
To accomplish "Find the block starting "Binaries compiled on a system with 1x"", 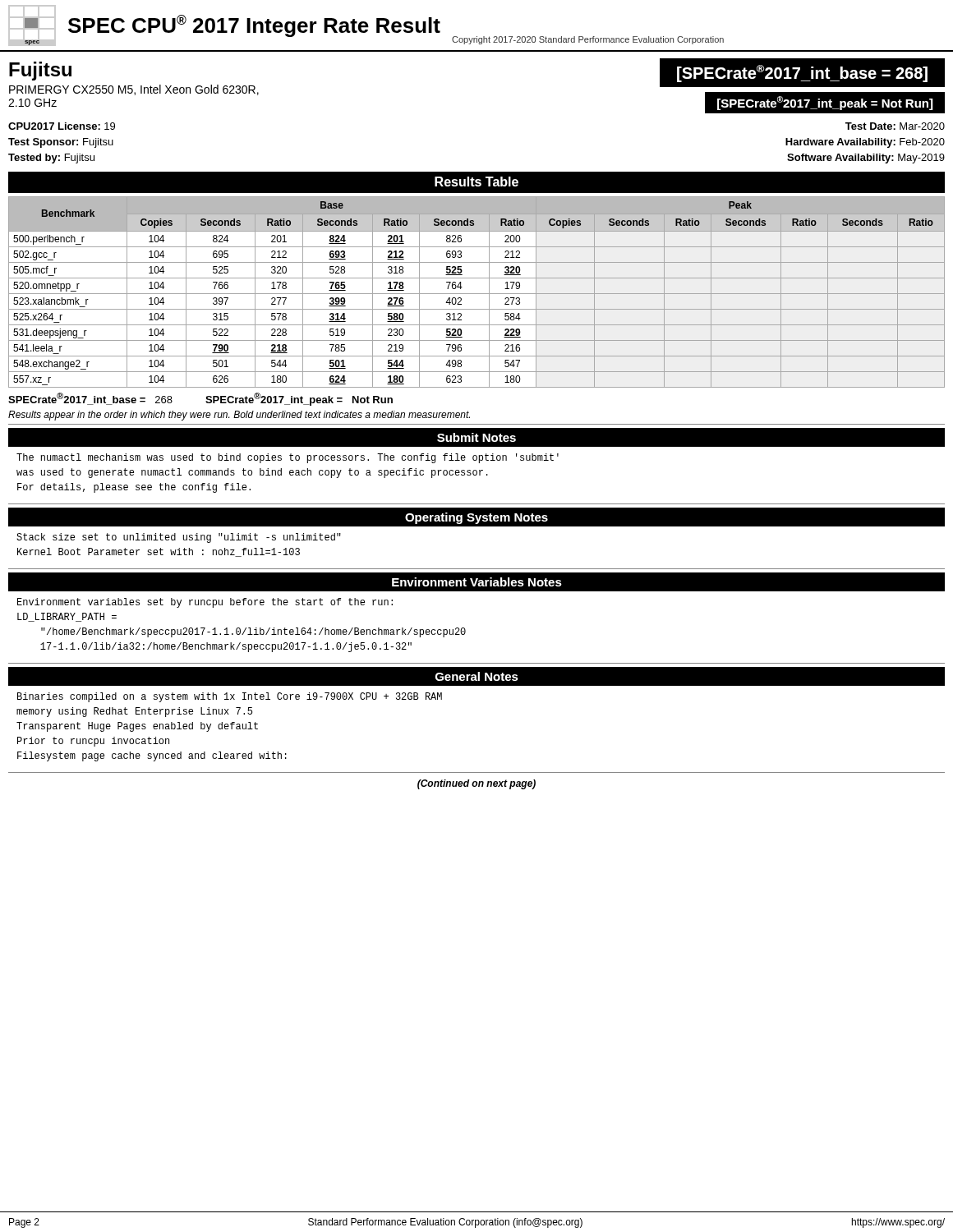I will (x=229, y=727).
